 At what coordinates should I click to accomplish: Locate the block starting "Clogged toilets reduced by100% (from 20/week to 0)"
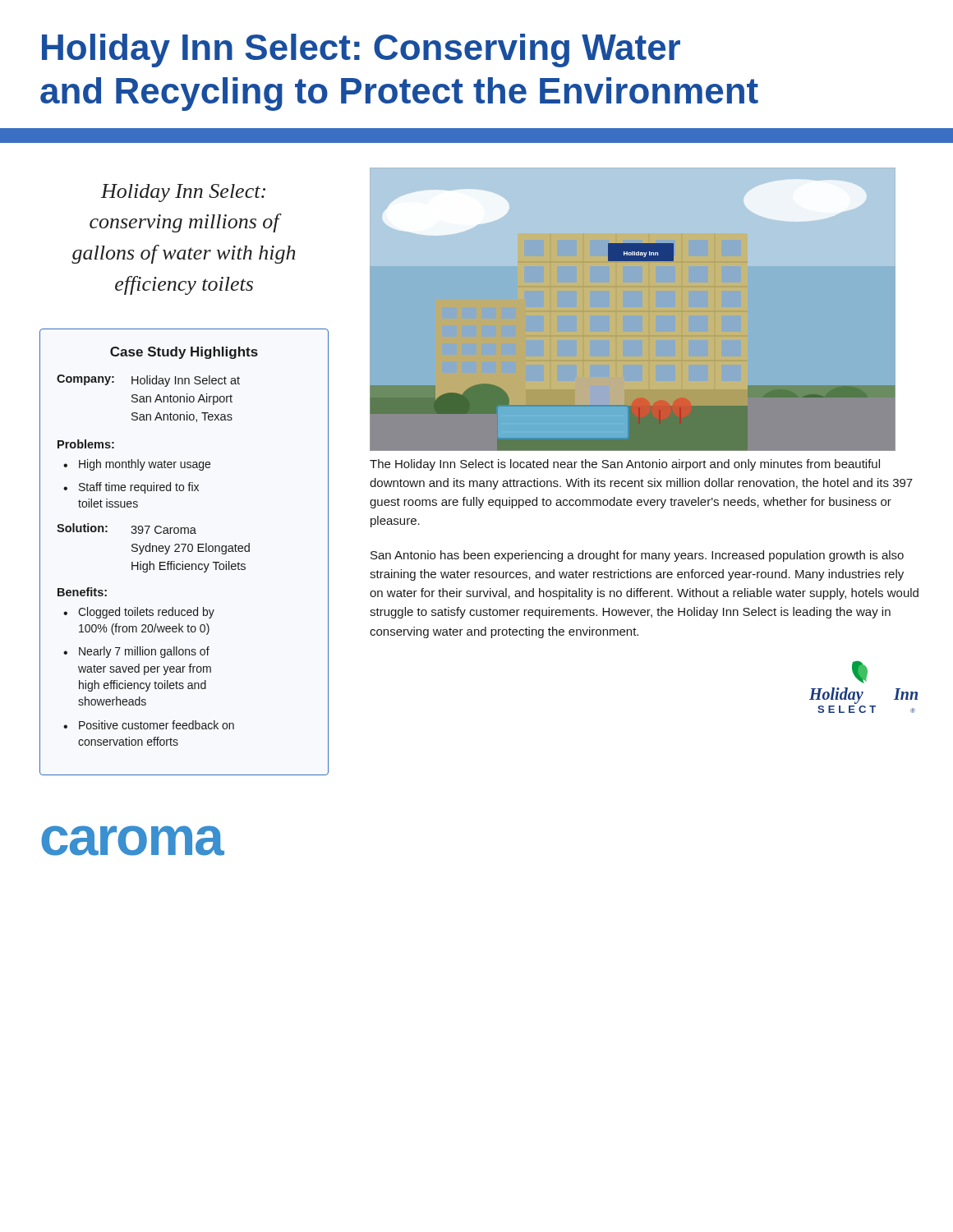click(146, 620)
